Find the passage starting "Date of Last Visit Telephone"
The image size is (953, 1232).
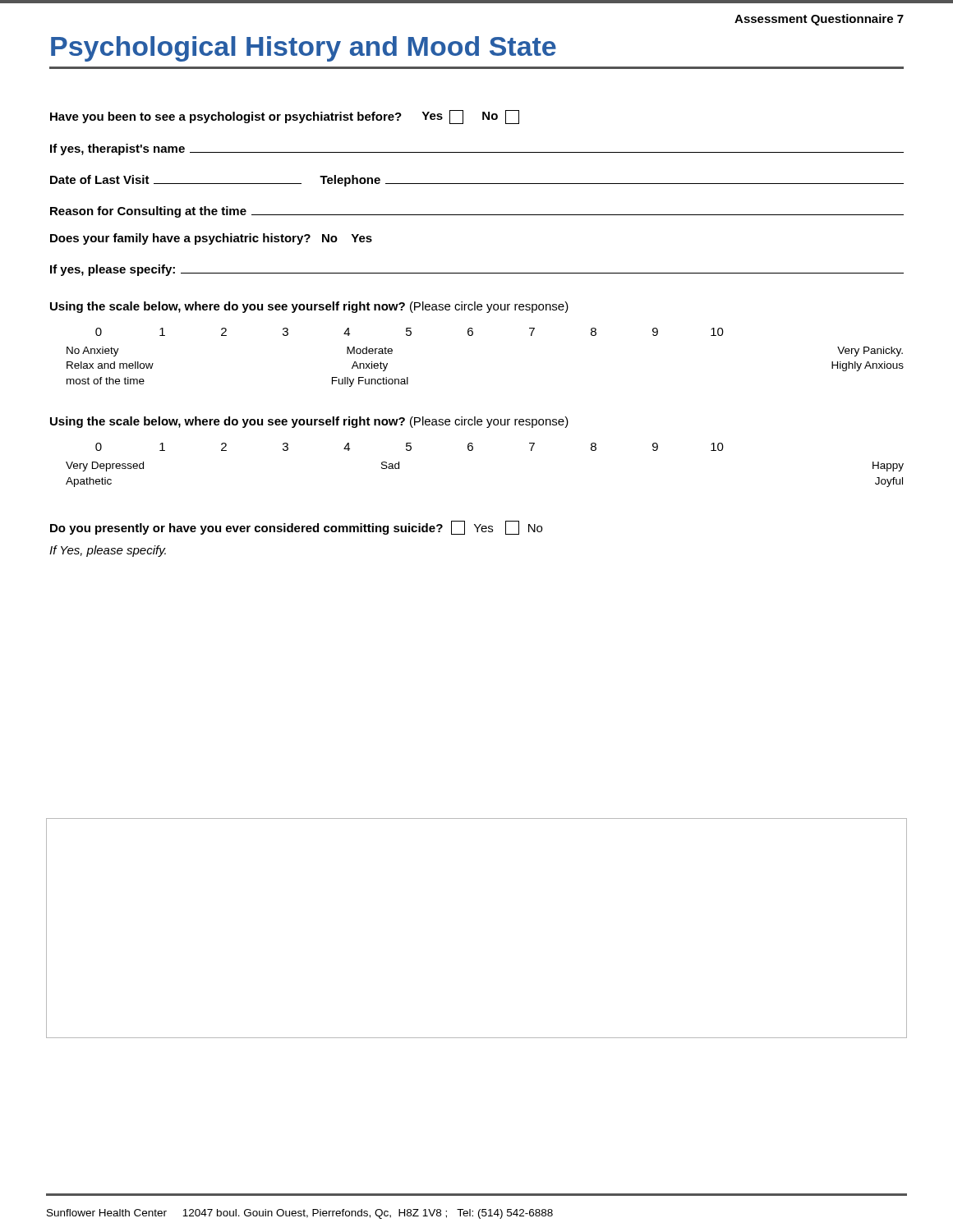tap(476, 177)
